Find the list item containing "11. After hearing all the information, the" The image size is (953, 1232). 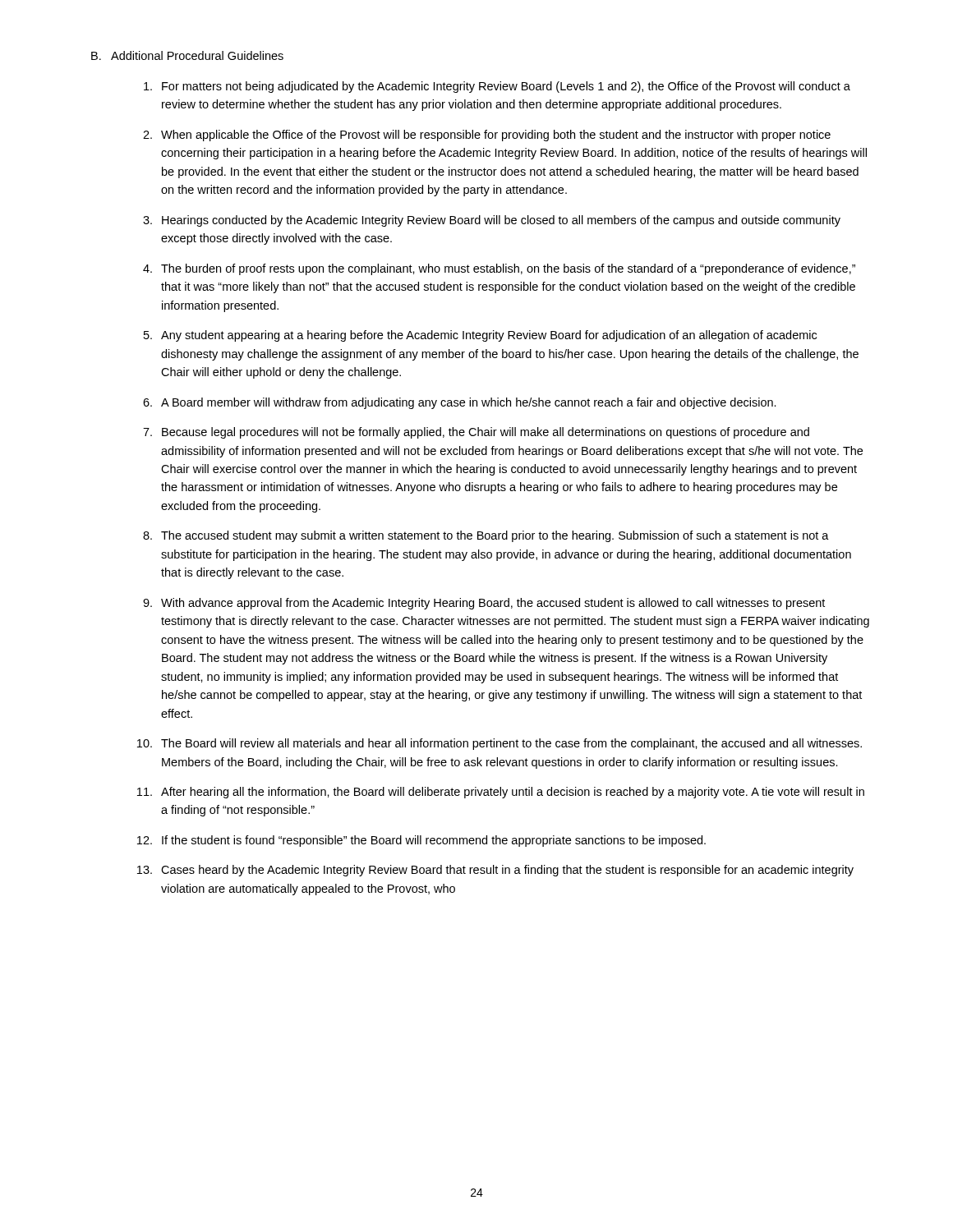tap(496, 801)
